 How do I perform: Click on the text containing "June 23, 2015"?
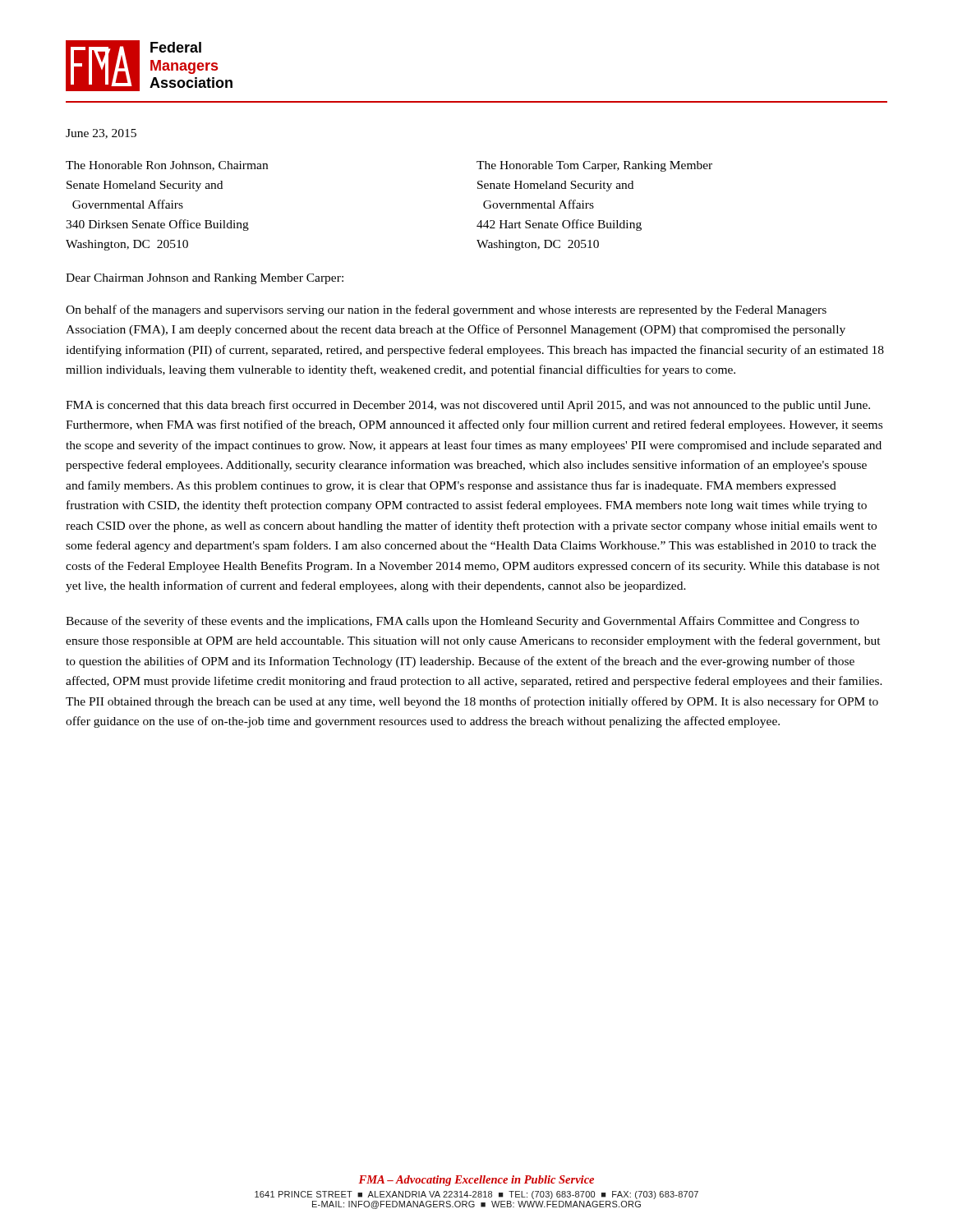pos(101,133)
